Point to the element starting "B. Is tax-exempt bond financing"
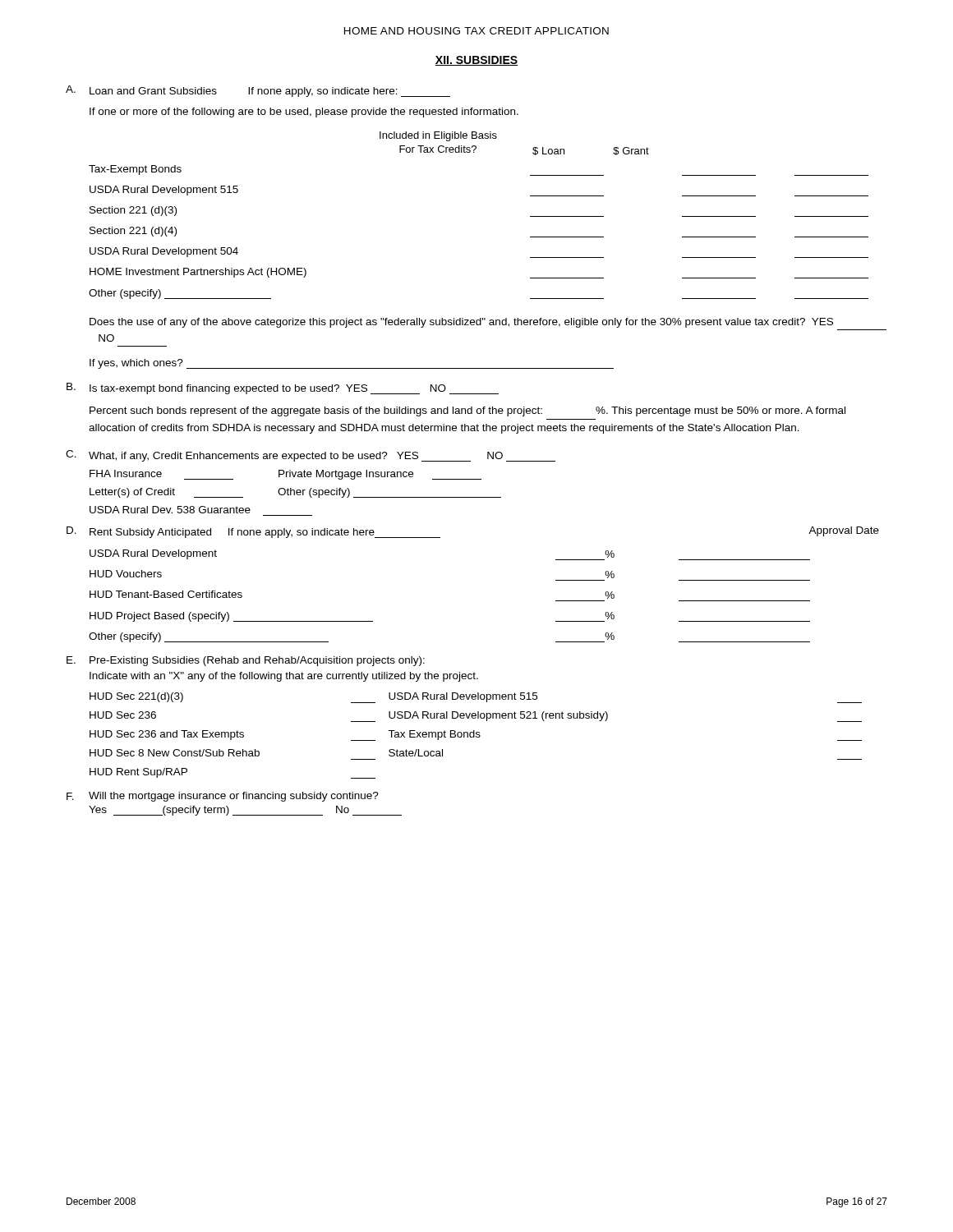The height and width of the screenshot is (1232, 953). [x=282, y=388]
